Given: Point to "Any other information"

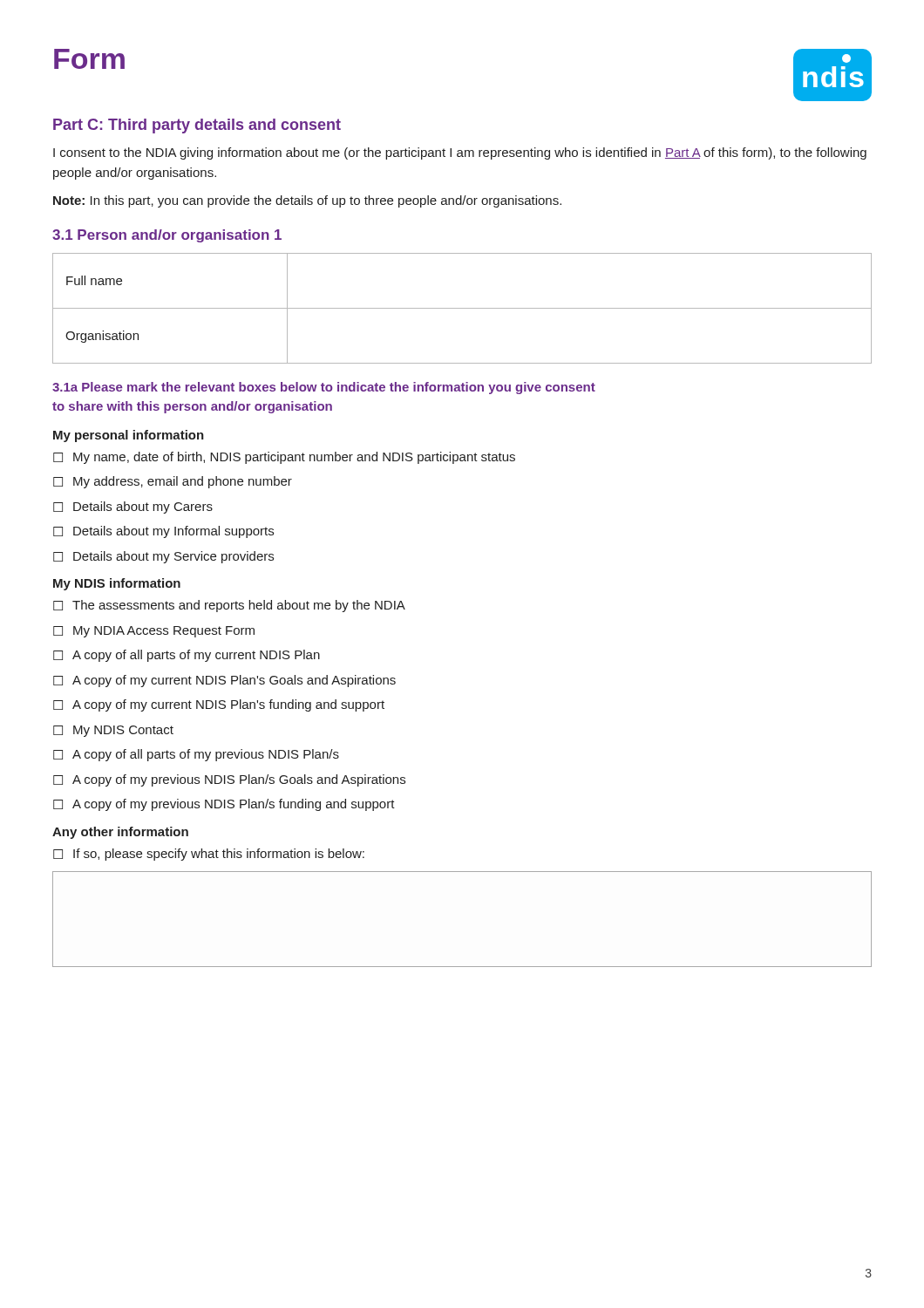Looking at the screenshot, I should point(120,833).
